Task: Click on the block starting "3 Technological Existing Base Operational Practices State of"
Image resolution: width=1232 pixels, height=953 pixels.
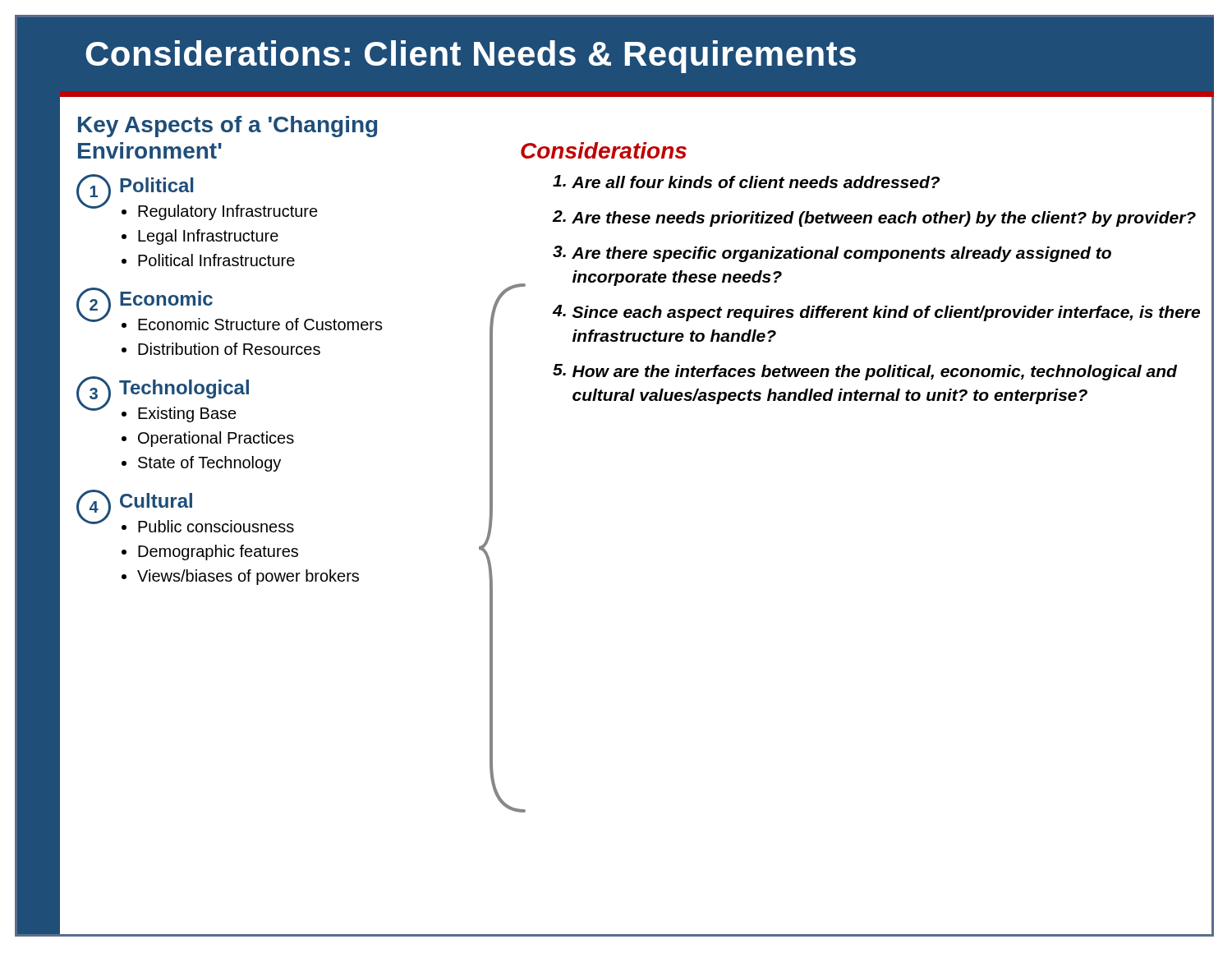Action: 185,427
